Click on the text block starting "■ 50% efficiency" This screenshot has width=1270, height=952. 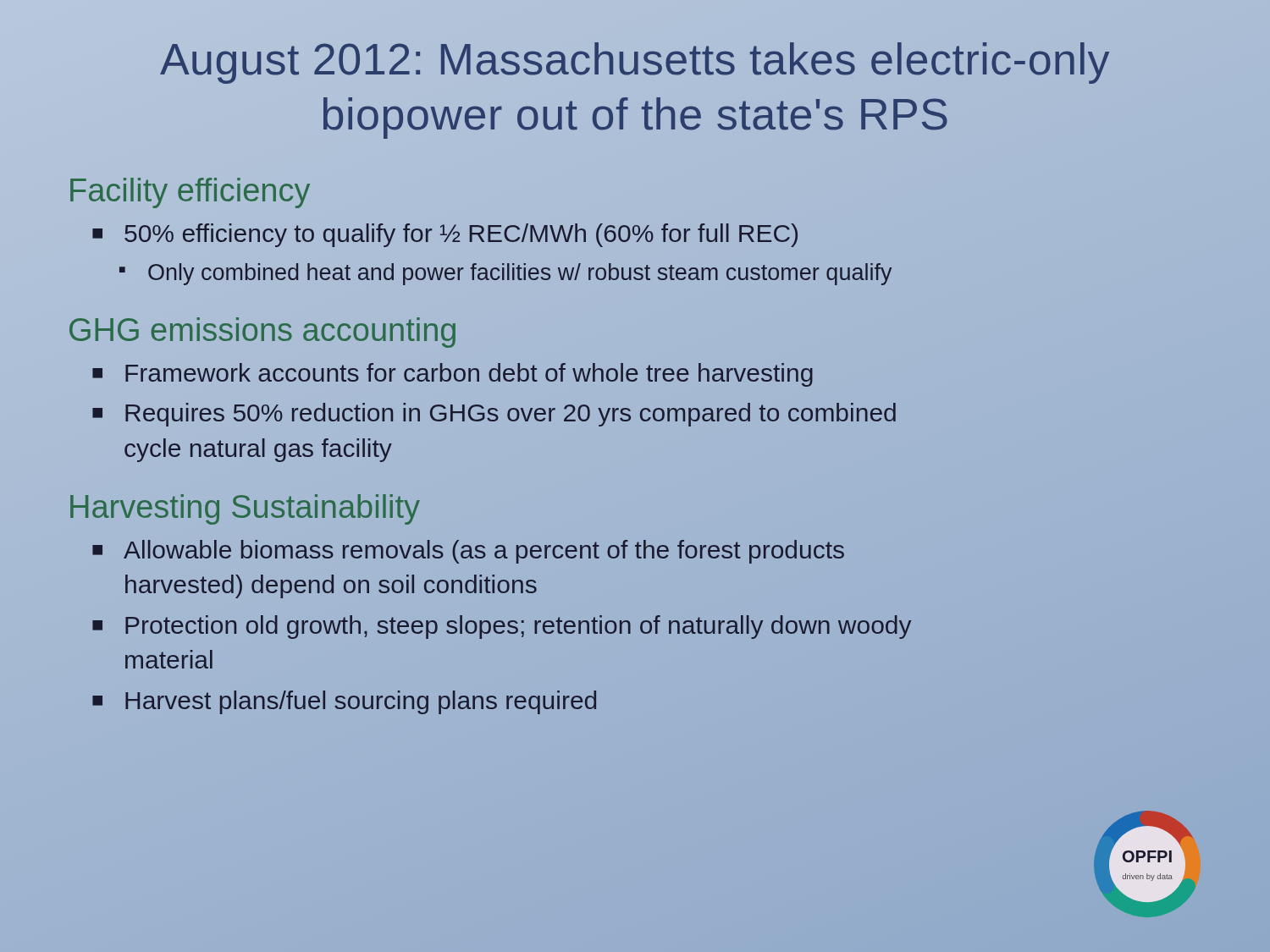pyautogui.click(x=647, y=233)
